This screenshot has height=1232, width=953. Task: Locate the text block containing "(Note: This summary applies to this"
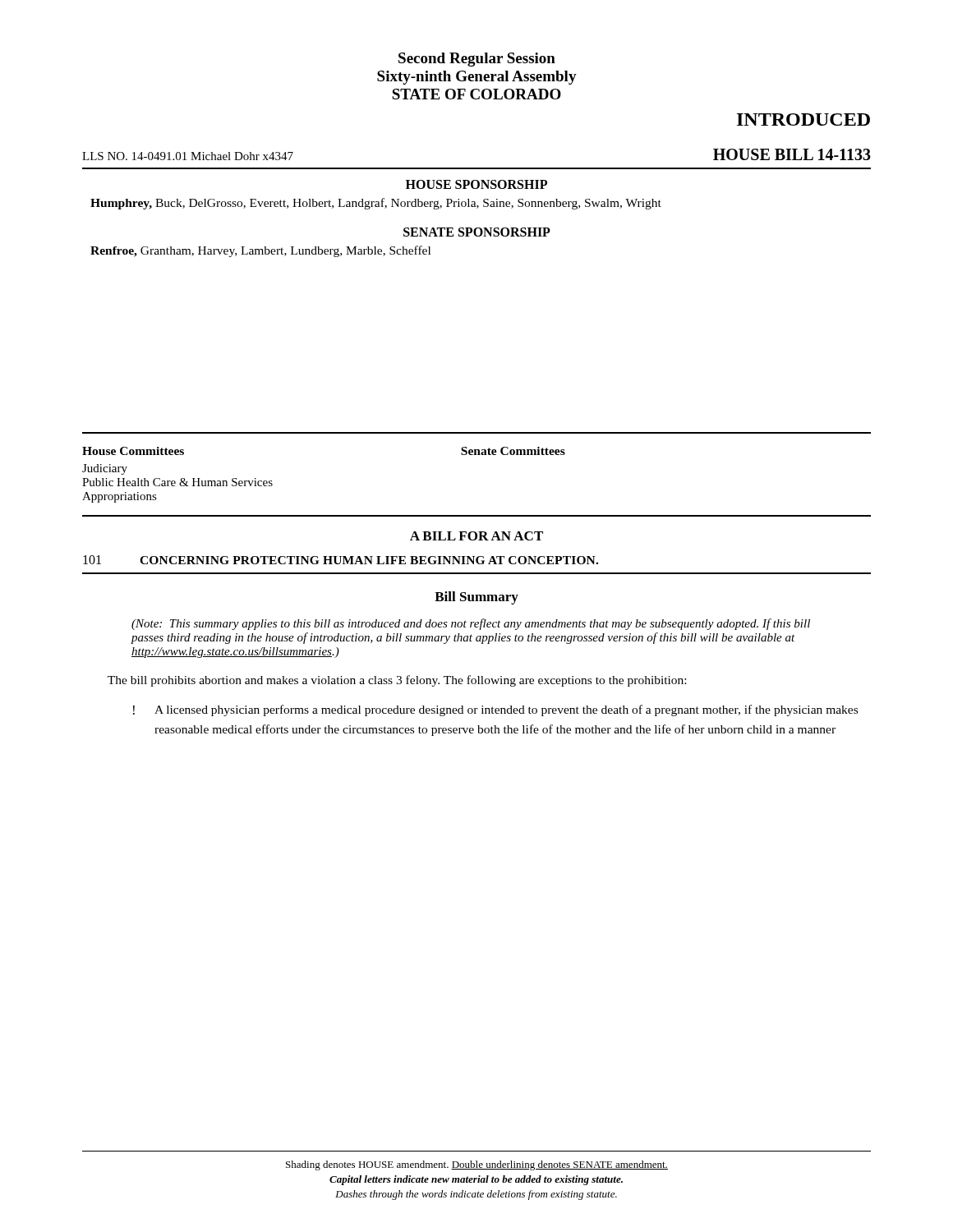(471, 637)
